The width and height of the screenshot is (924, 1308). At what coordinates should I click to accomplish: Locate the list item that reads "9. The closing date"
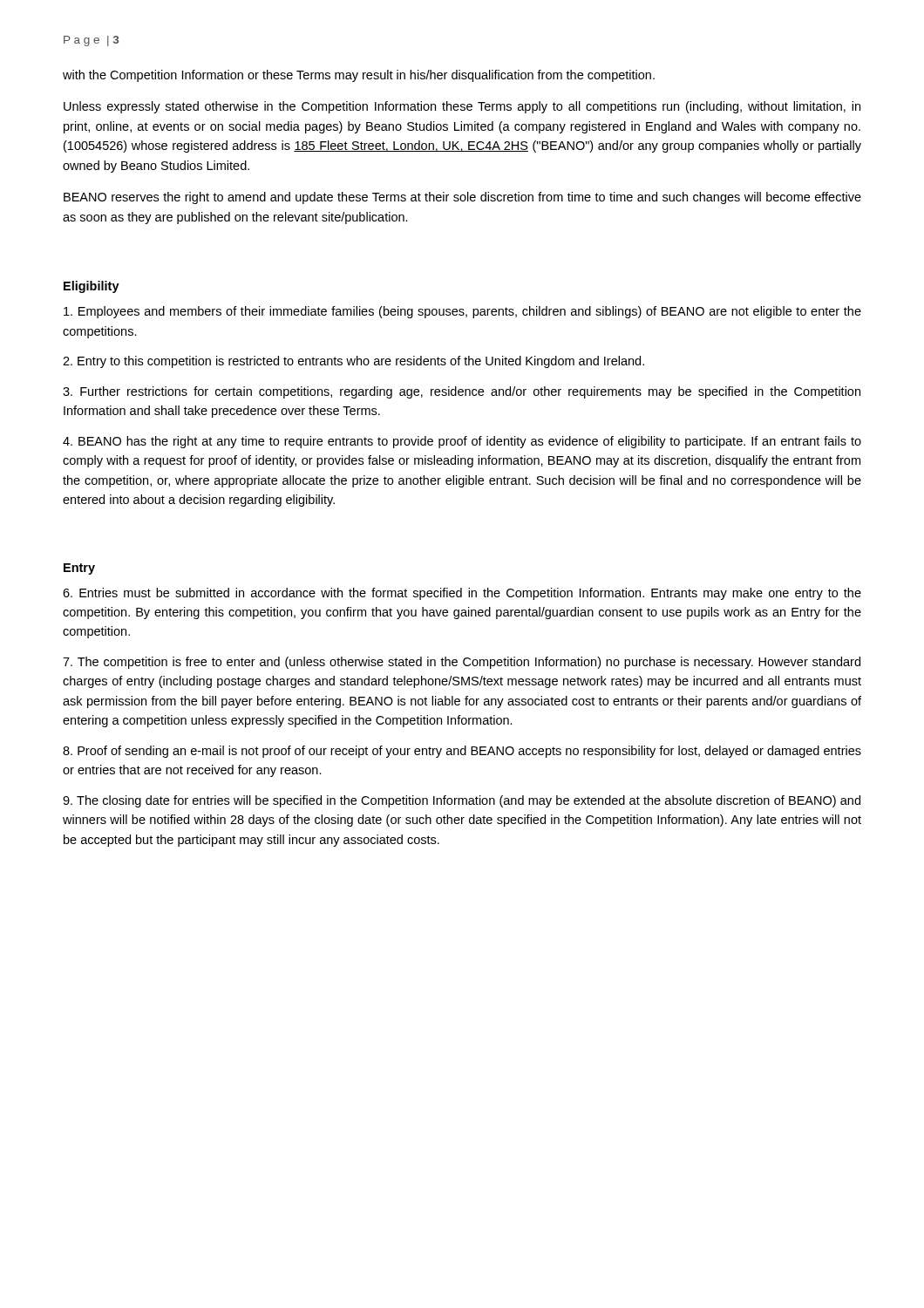tap(462, 820)
